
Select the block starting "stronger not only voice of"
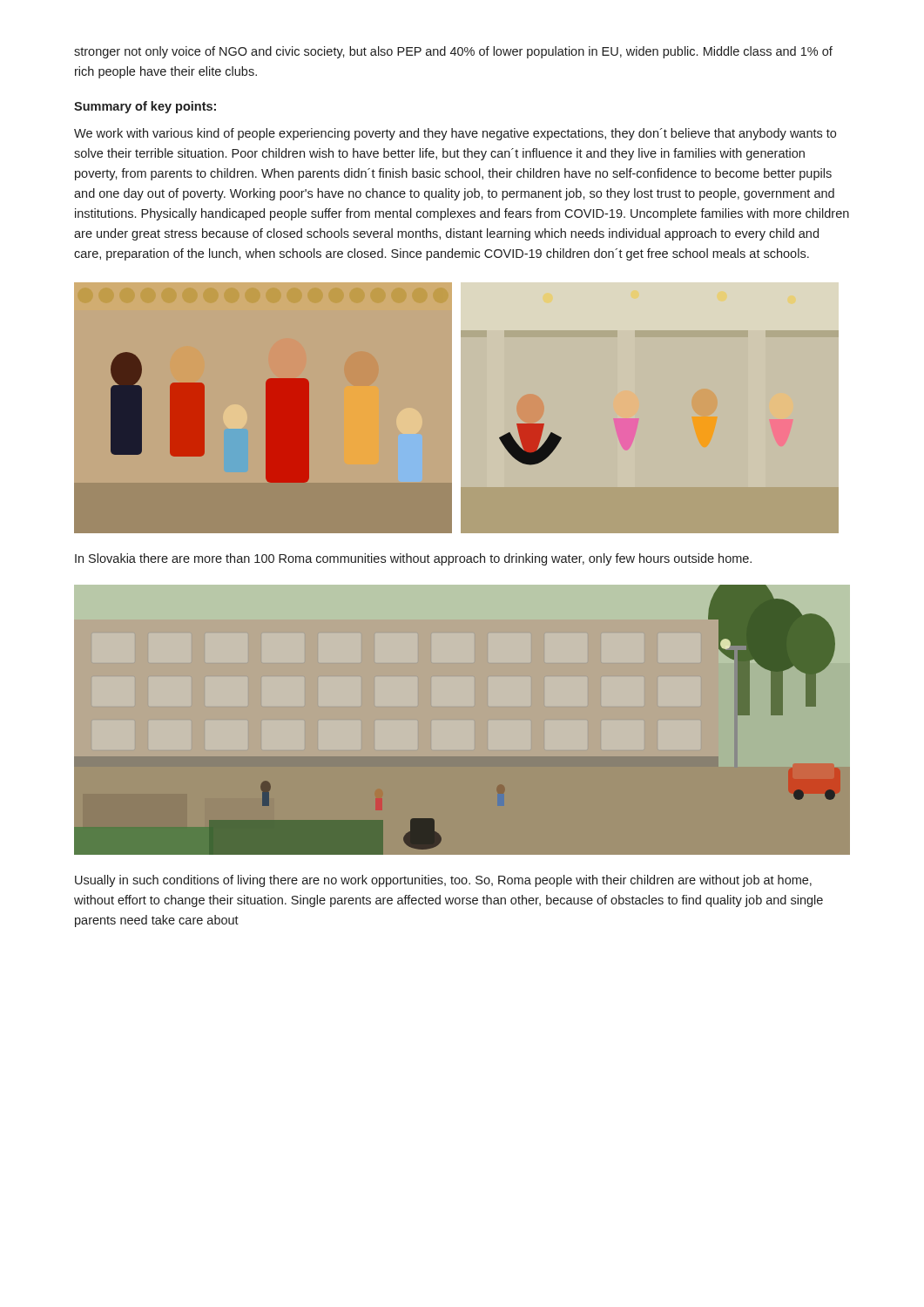click(x=453, y=61)
